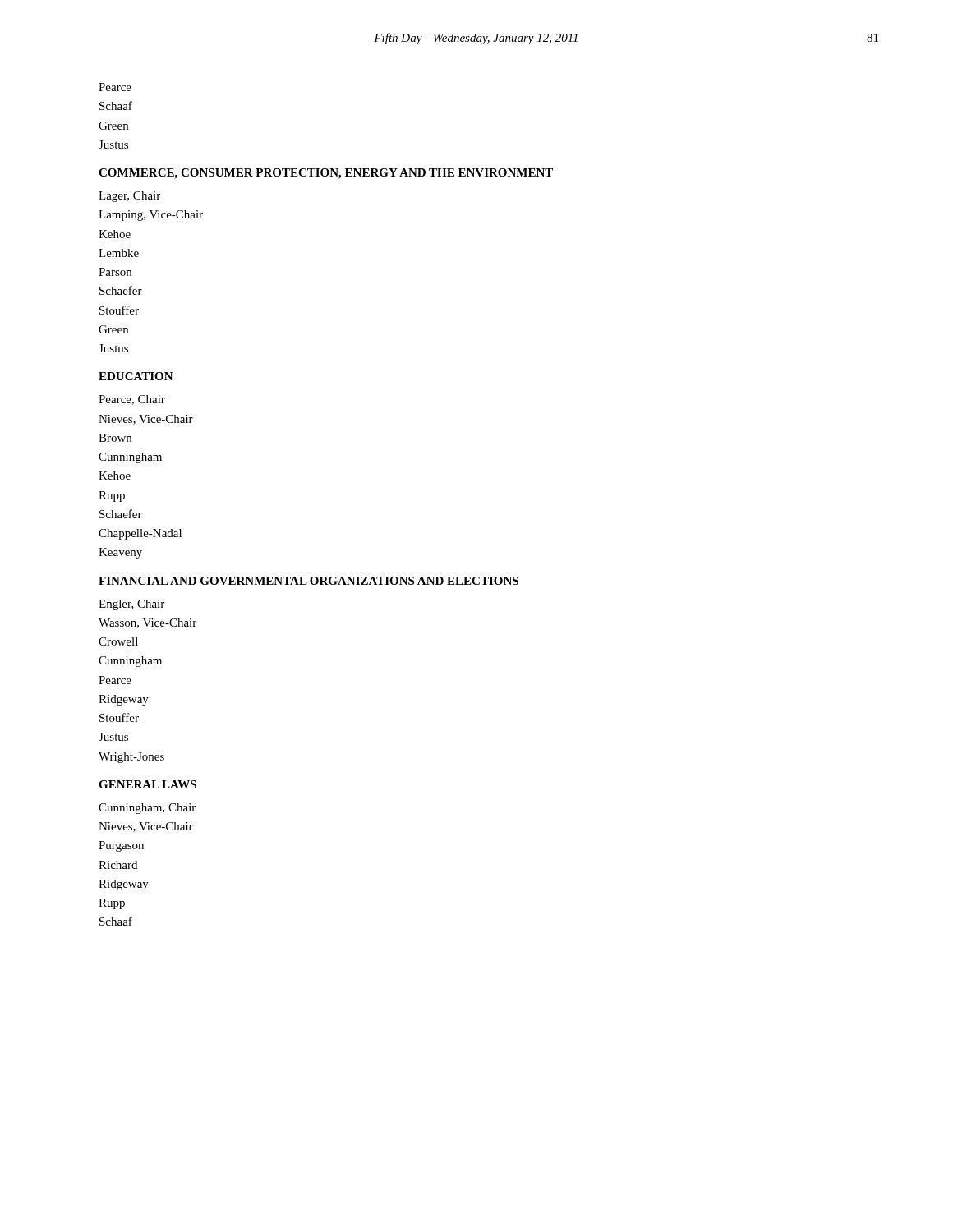Point to the passage starting "COMMERCE, CONSUMER PROTECTION, ENERGY"

[326, 172]
